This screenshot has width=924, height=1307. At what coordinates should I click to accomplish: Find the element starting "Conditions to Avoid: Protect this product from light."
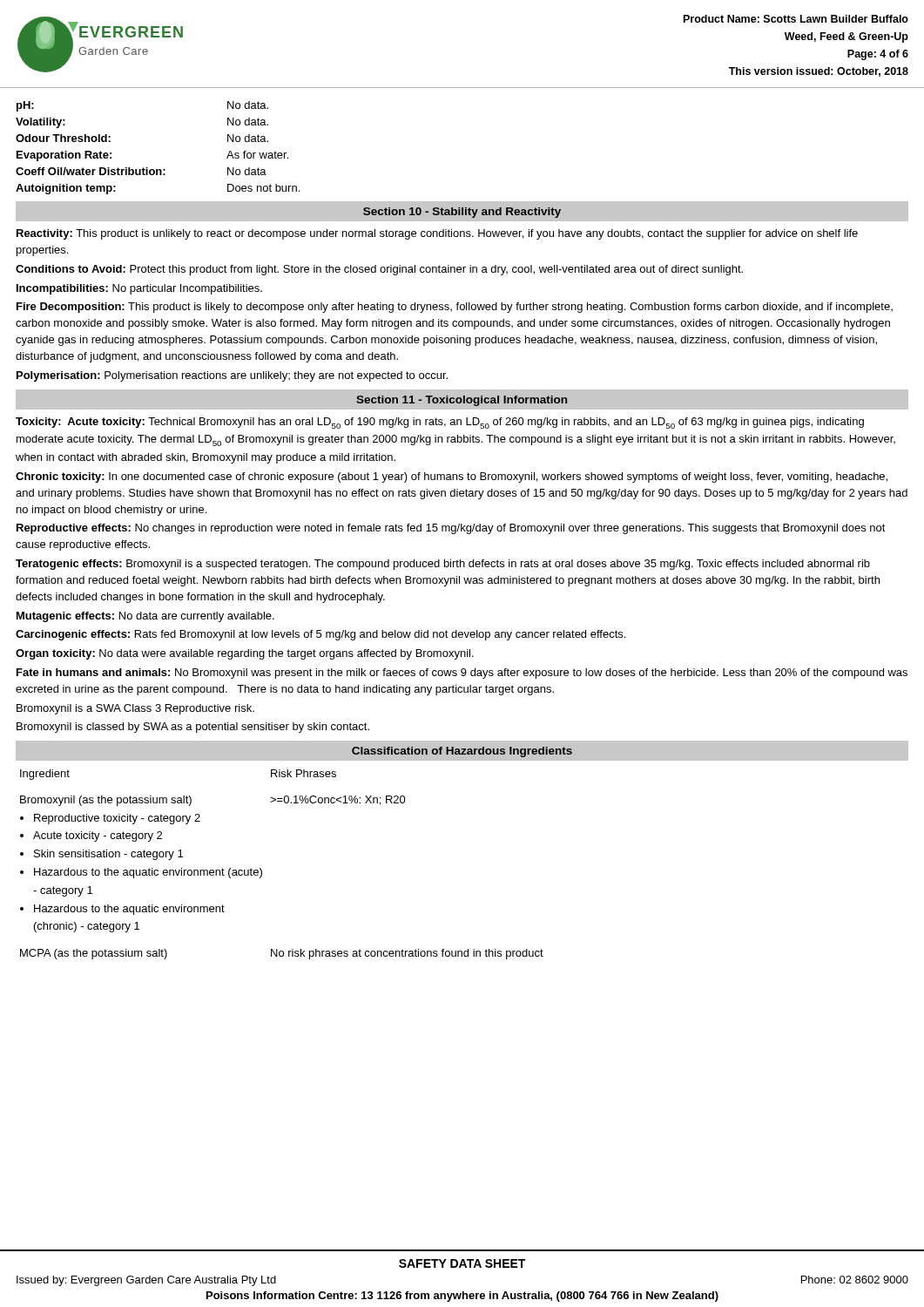point(380,269)
